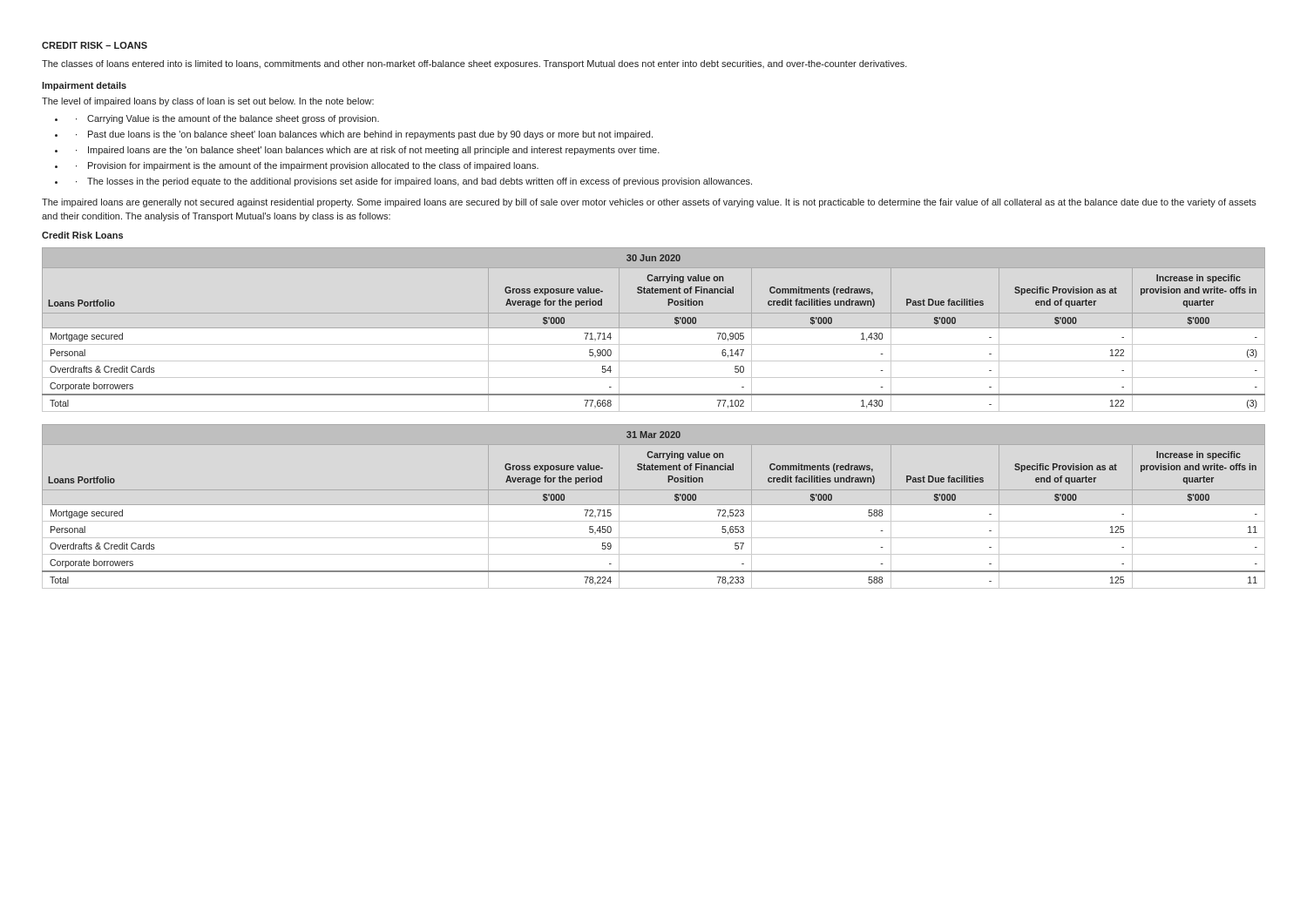Find the passage starting "·Past due loans is"

coord(364,135)
